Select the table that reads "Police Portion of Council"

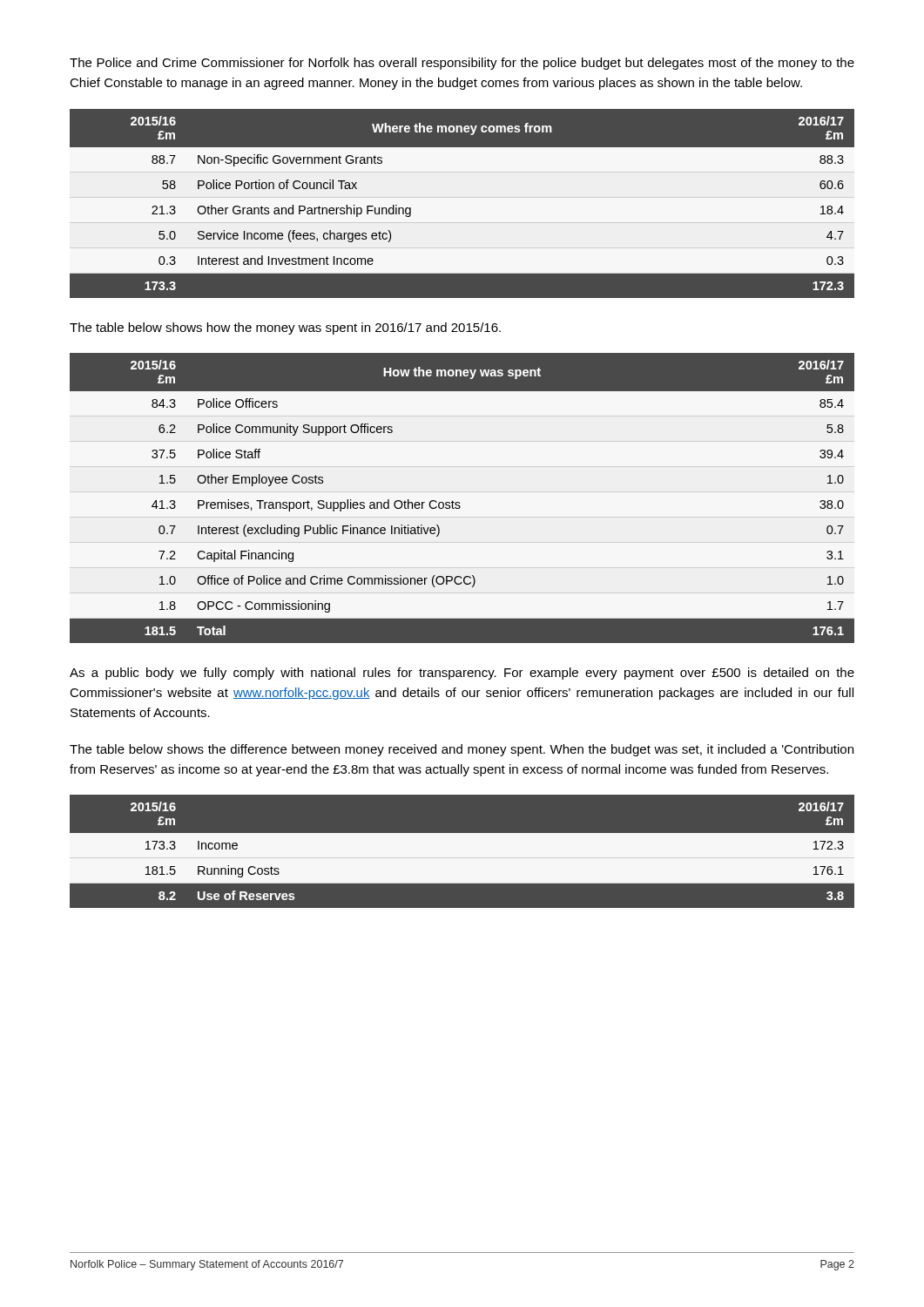(x=462, y=203)
